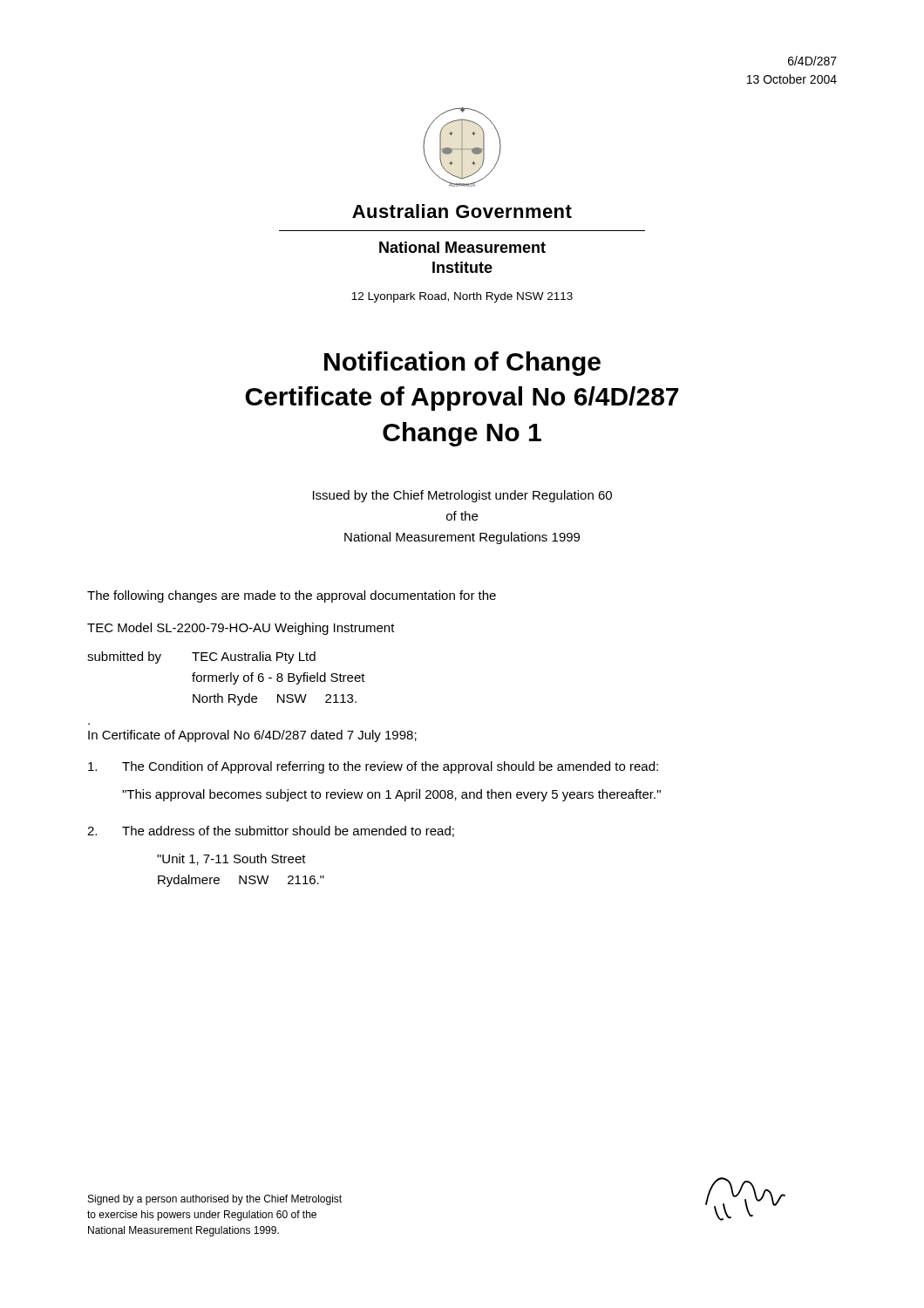Locate the text block that says "The following changes are made to"

[x=292, y=595]
